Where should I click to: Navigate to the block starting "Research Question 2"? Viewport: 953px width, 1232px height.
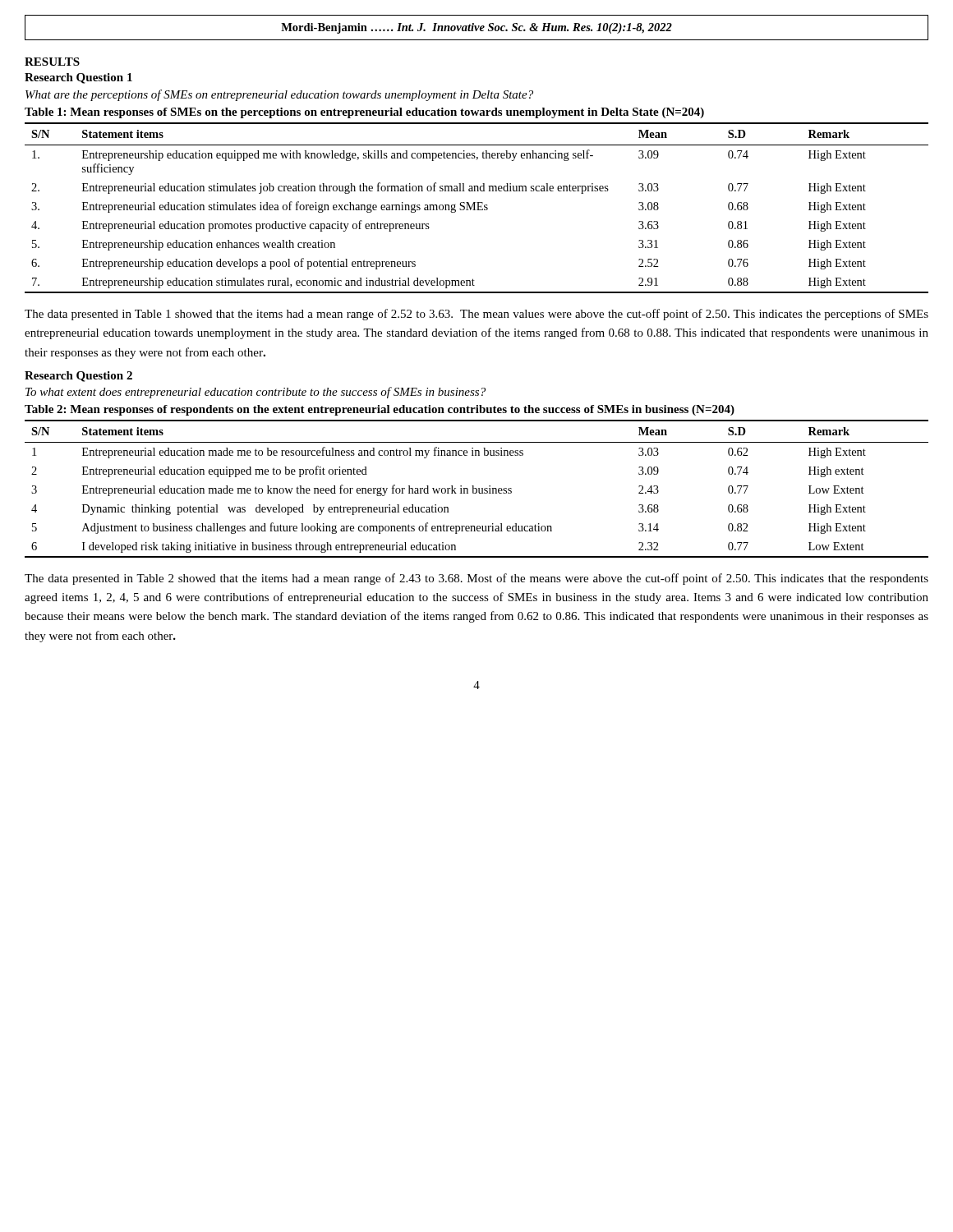79,375
